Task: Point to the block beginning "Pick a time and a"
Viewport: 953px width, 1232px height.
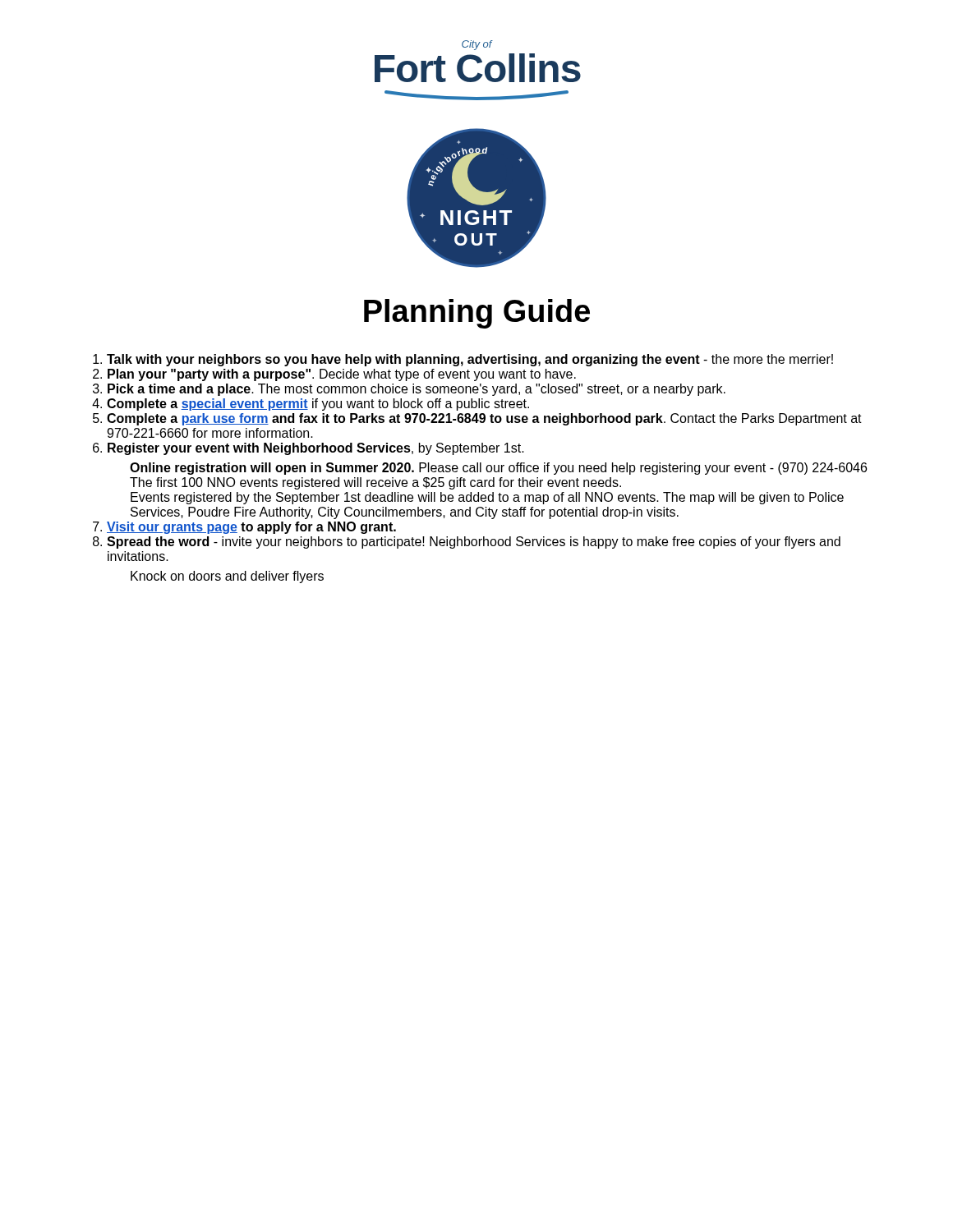Action: click(489, 389)
